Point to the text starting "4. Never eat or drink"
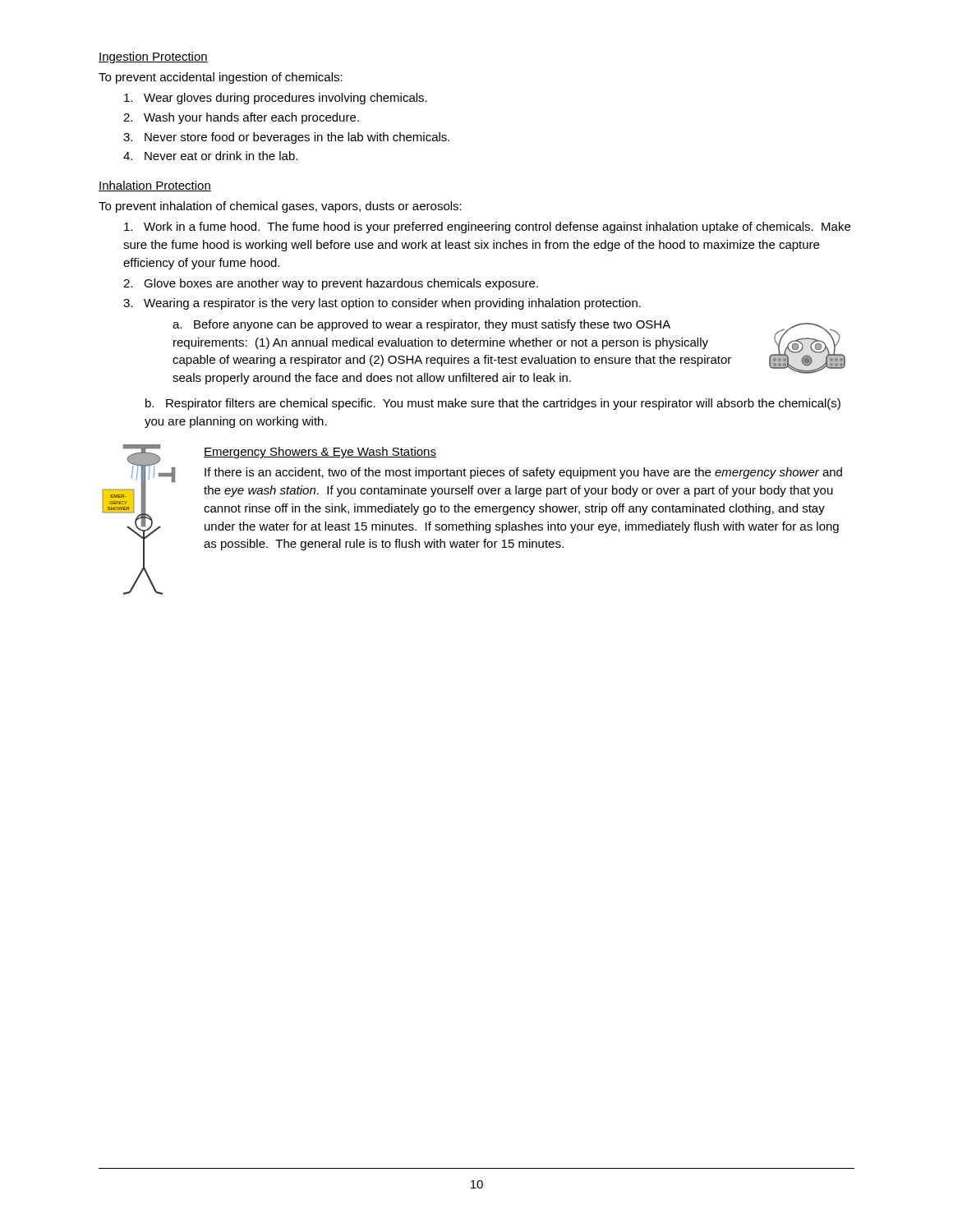Image resolution: width=953 pixels, height=1232 pixels. (x=211, y=156)
